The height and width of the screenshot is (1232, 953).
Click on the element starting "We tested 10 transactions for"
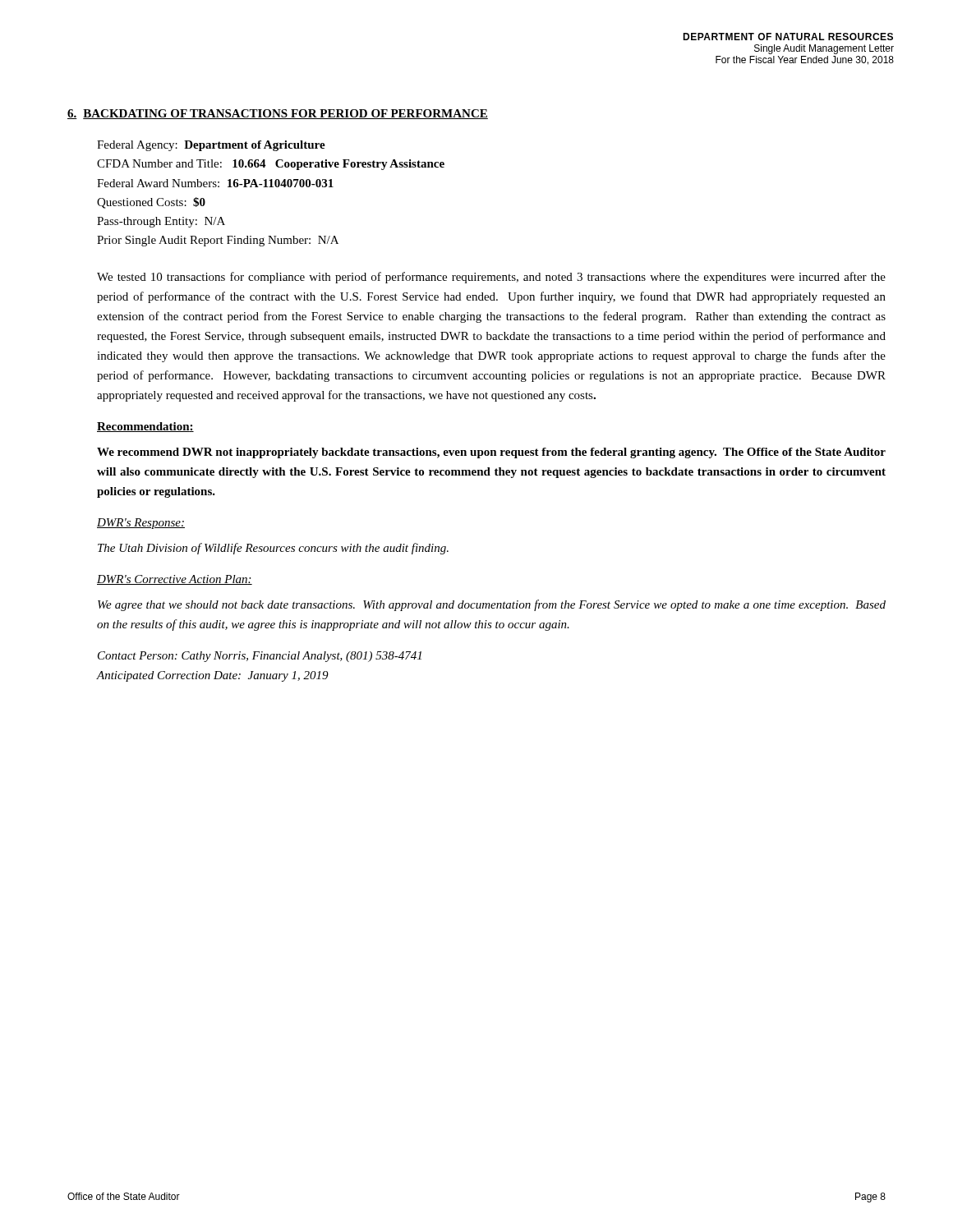[491, 336]
